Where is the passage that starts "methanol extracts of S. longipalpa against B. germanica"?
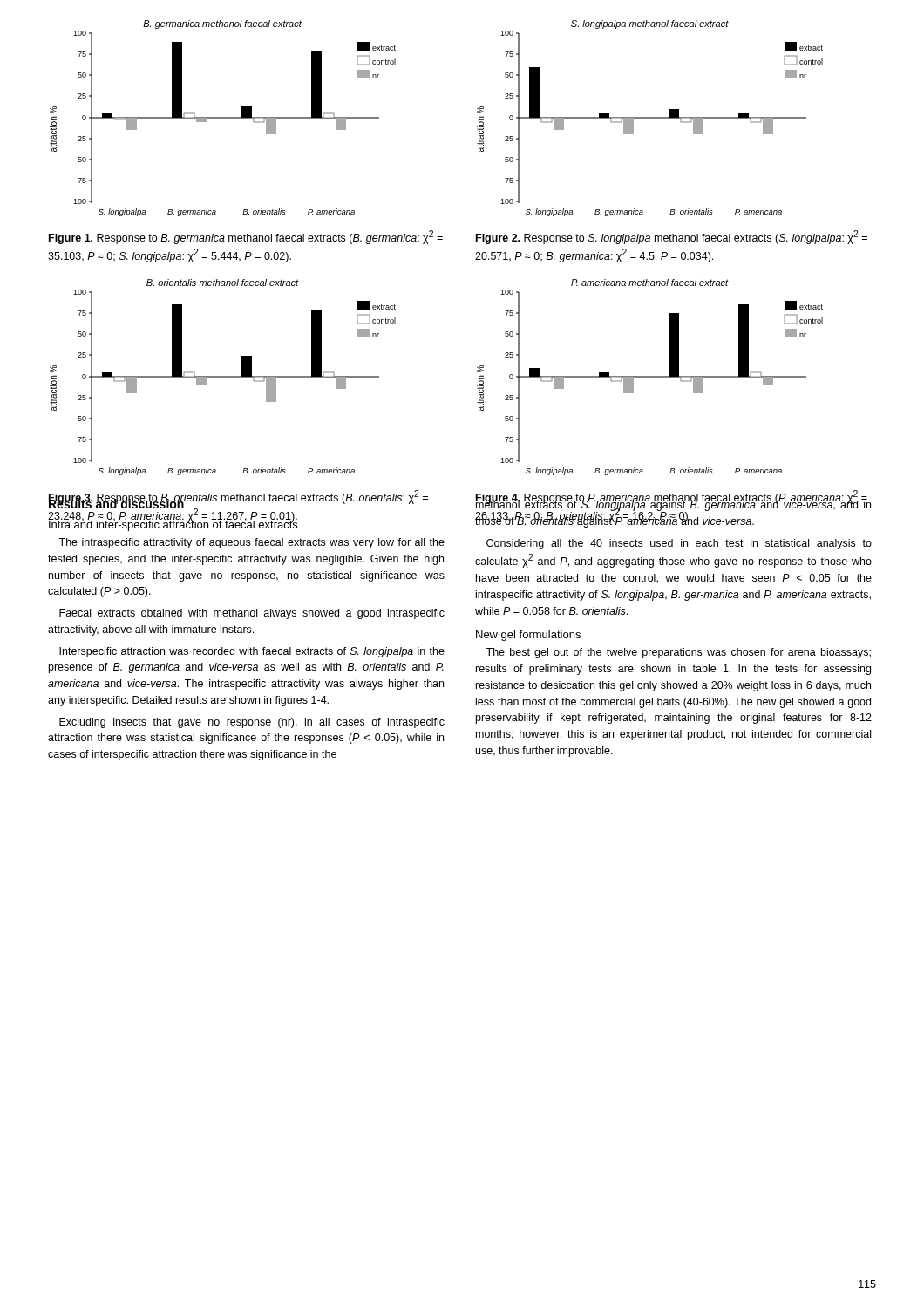Image resolution: width=924 pixels, height=1308 pixels. click(x=673, y=558)
